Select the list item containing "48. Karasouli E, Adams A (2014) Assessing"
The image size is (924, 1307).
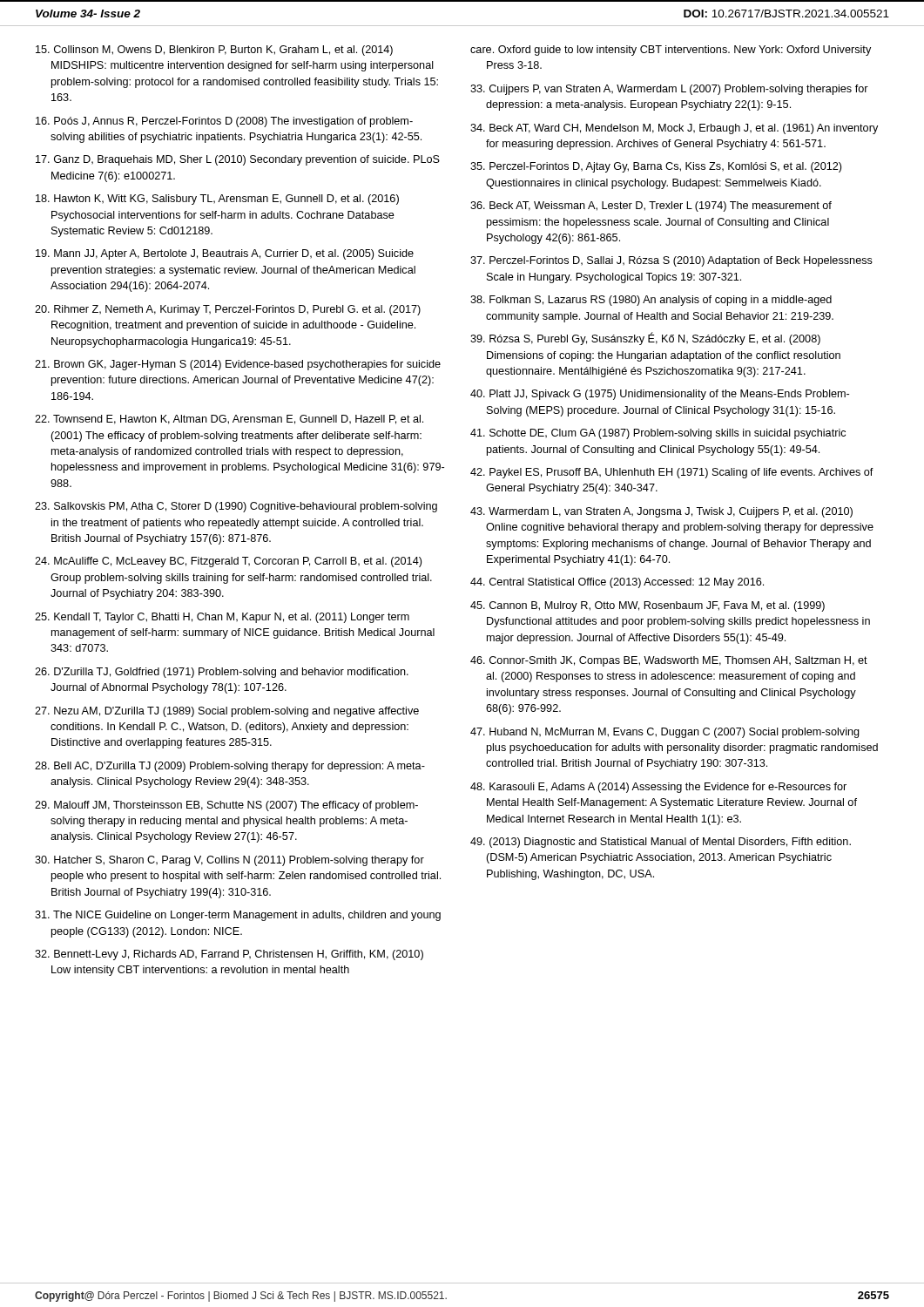[664, 803]
